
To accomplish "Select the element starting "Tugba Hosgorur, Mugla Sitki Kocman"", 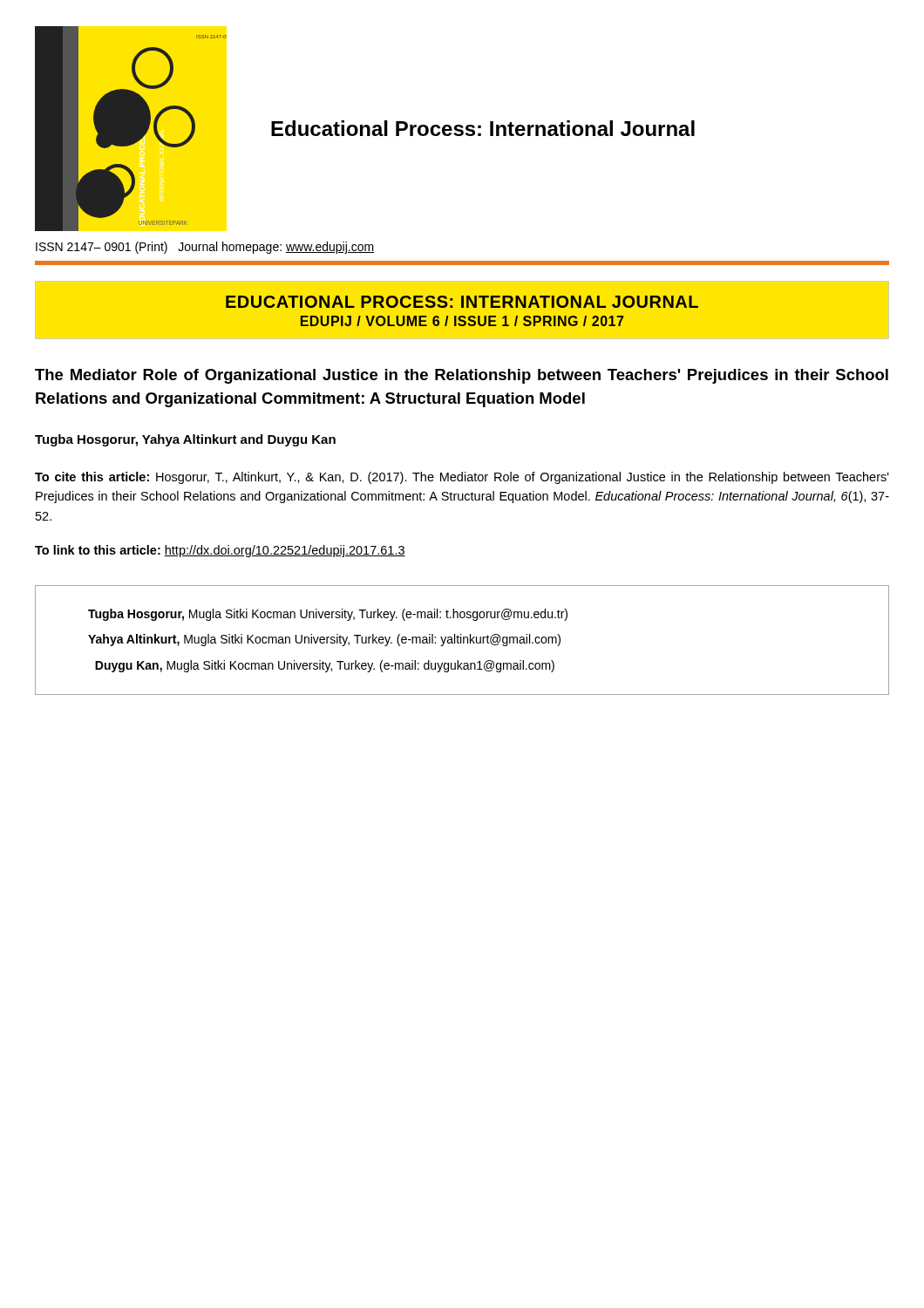I will point(475,640).
